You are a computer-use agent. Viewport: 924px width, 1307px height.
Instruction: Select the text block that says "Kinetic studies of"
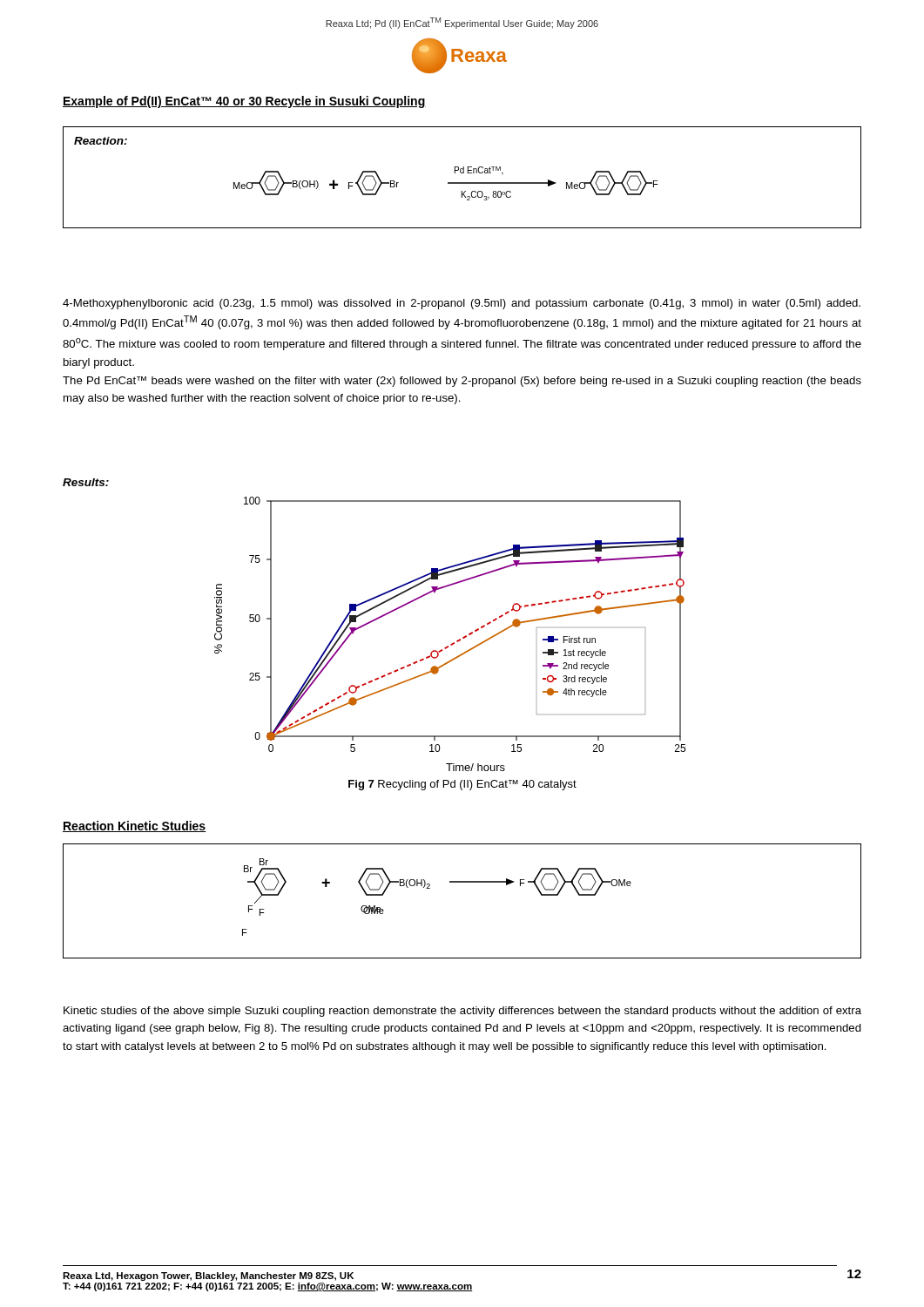pos(462,1028)
